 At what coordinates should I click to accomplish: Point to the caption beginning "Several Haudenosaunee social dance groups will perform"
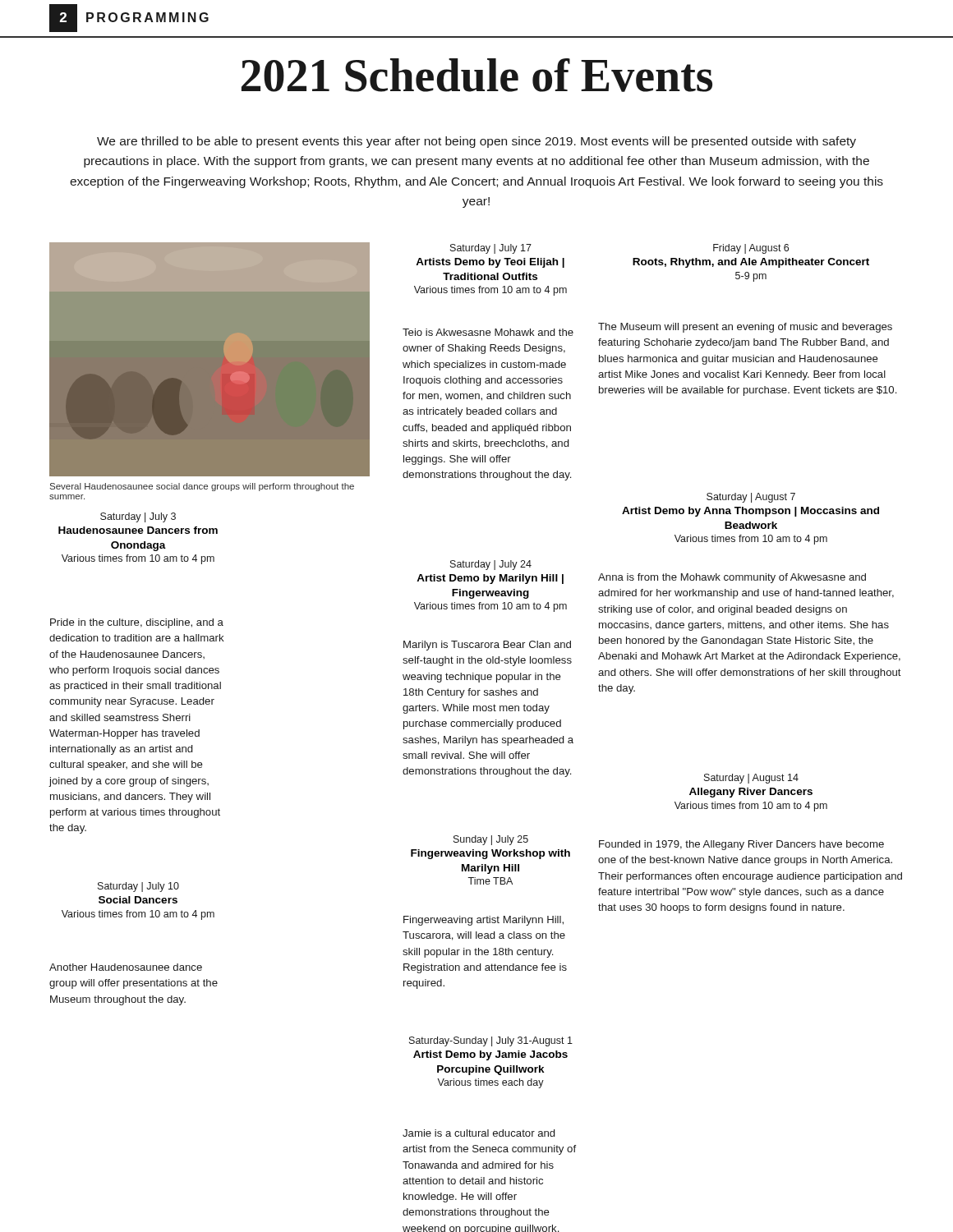pyautogui.click(x=202, y=491)
